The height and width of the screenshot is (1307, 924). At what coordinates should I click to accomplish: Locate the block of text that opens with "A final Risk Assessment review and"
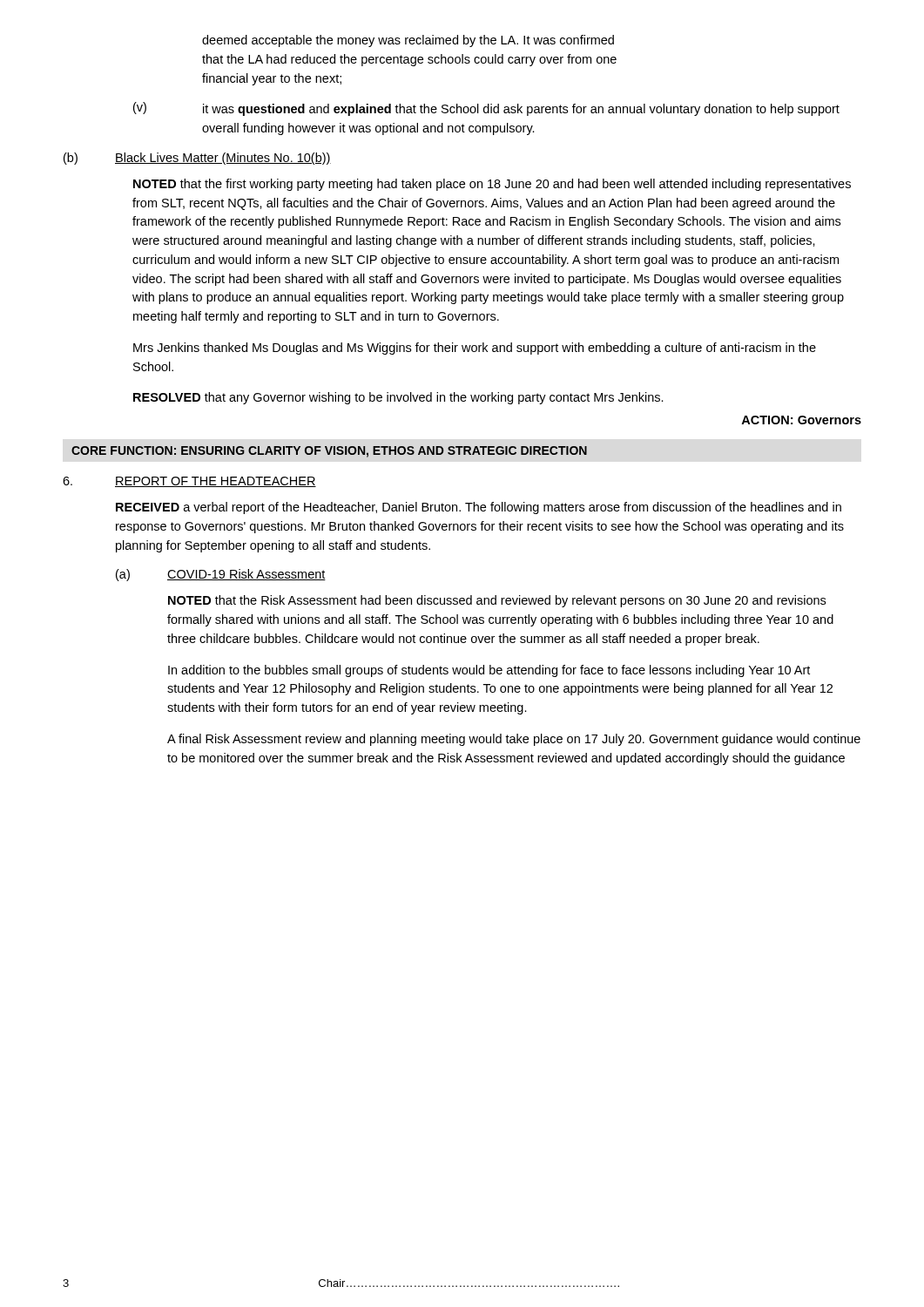[x=514, y=748]
